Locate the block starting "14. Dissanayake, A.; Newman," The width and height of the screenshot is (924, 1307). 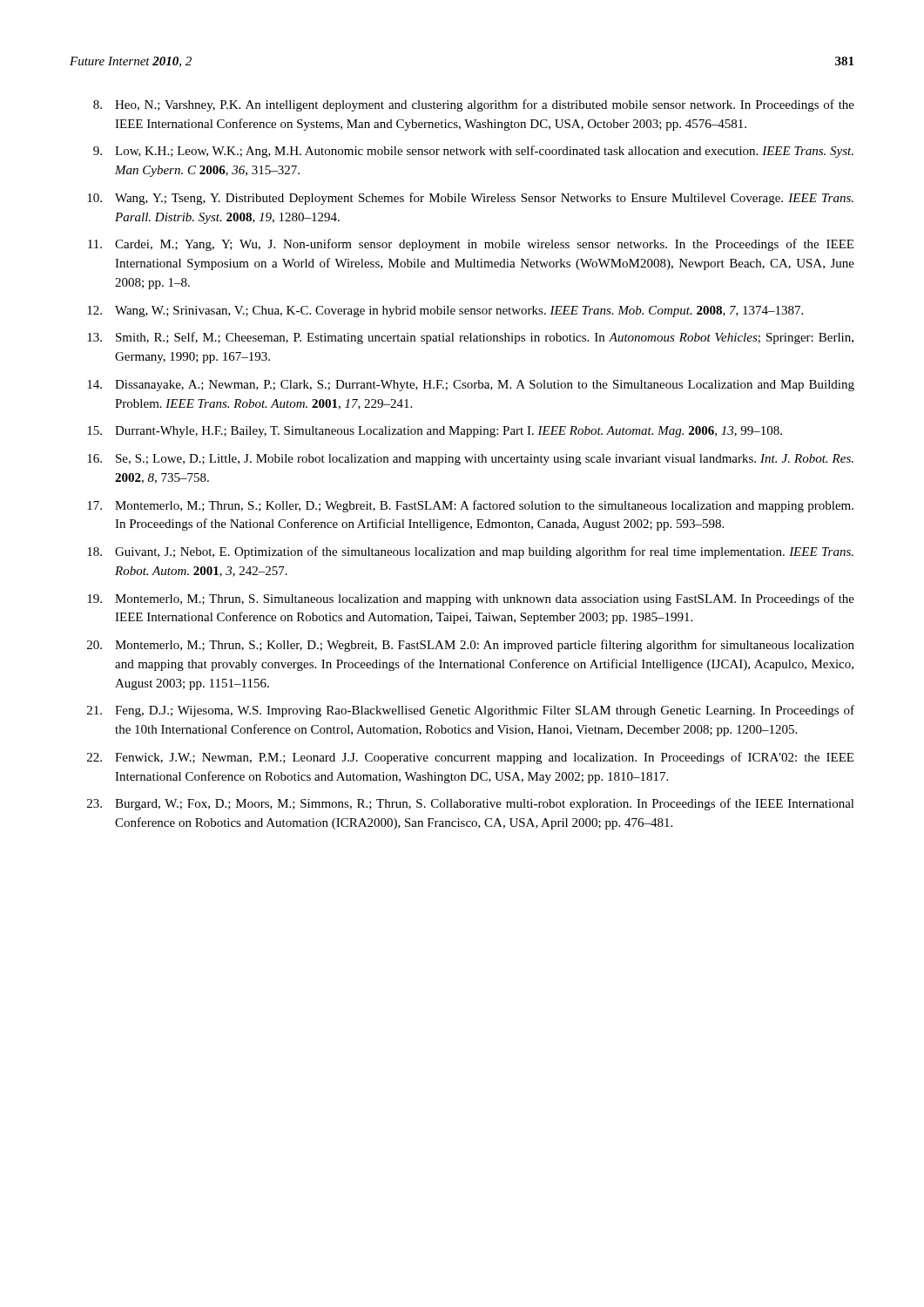point(462,394)
